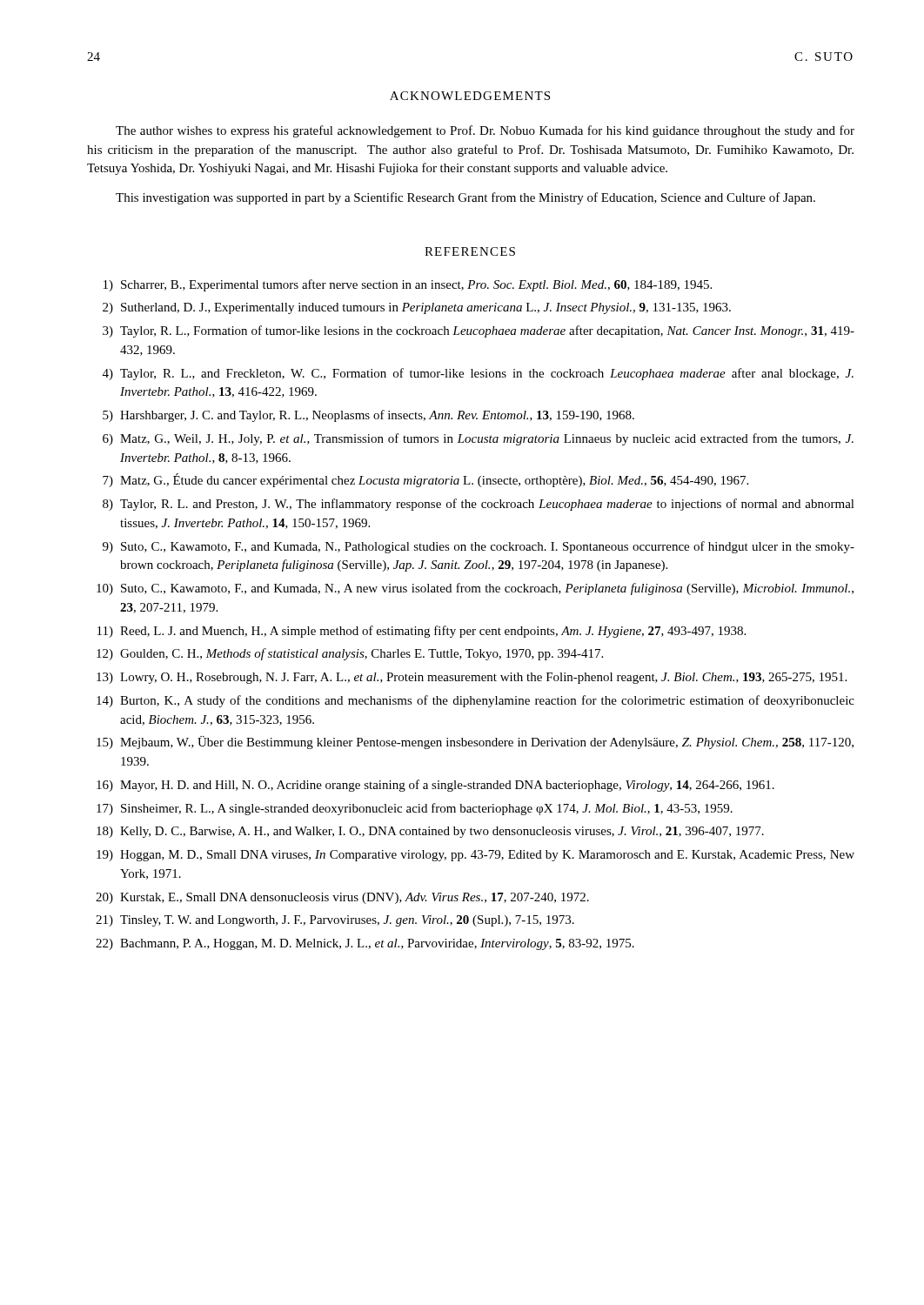Click on the list item with the text "13) Lowry, O. H., Rosebrough, N. J."
924x1305 pixels.
(x=471, y=678)
